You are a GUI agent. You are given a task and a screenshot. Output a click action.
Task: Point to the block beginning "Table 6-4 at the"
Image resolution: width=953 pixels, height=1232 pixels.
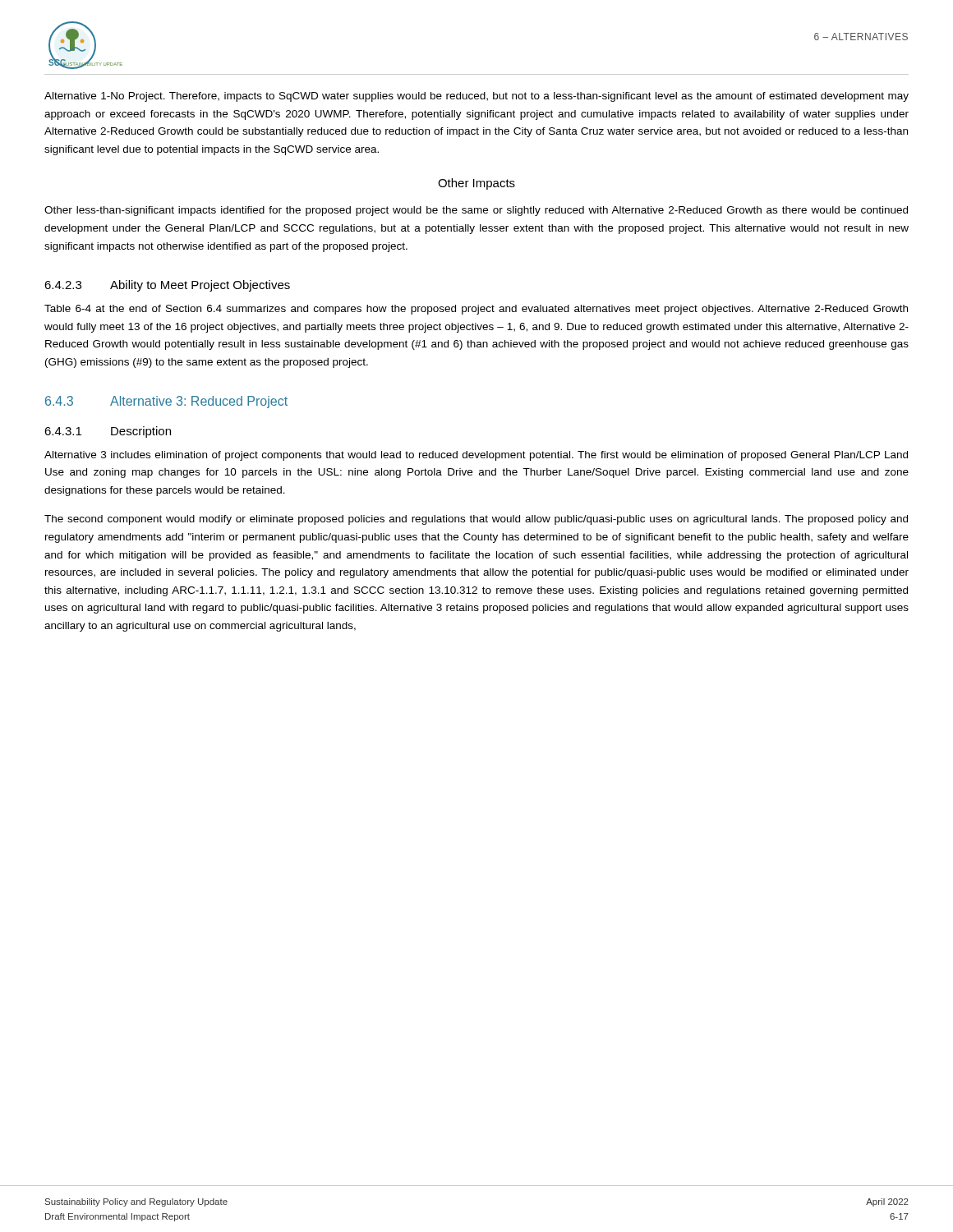pyautogui.click(x=476, y=335)
